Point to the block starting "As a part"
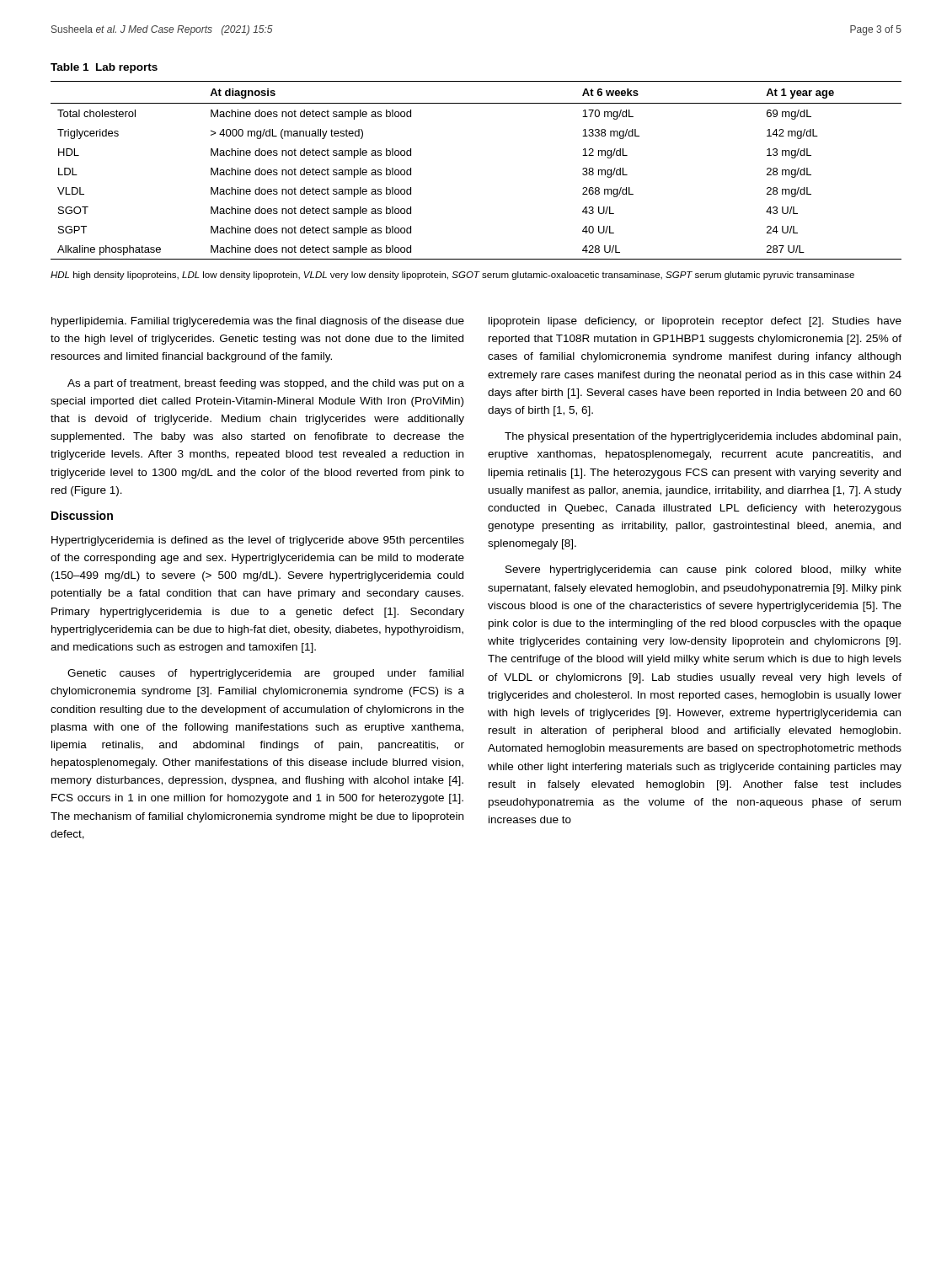Image resolution: width=952 pixels, height=1264 pixels. point(257,436)
